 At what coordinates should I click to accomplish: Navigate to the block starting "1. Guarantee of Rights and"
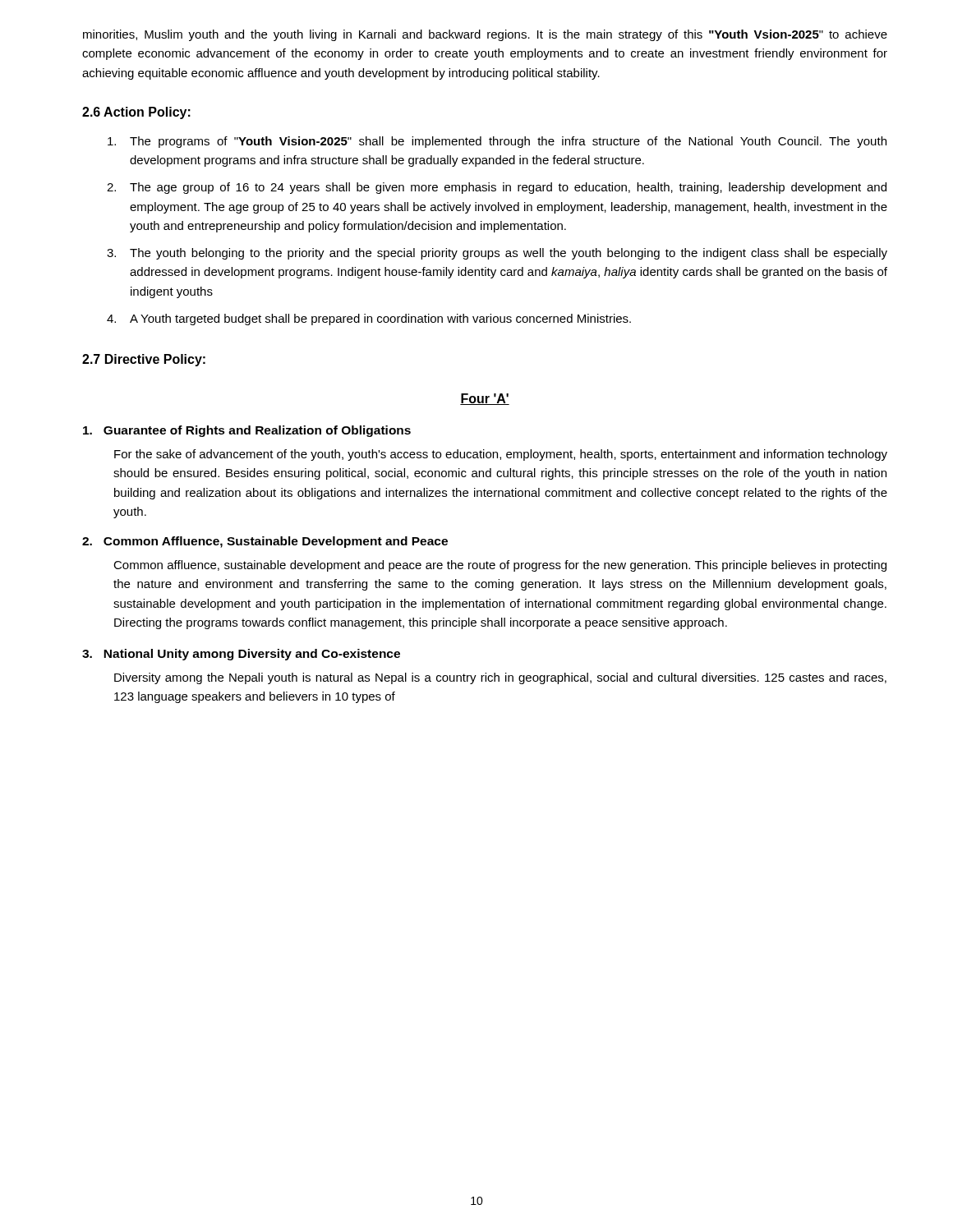tap(247, 430)
